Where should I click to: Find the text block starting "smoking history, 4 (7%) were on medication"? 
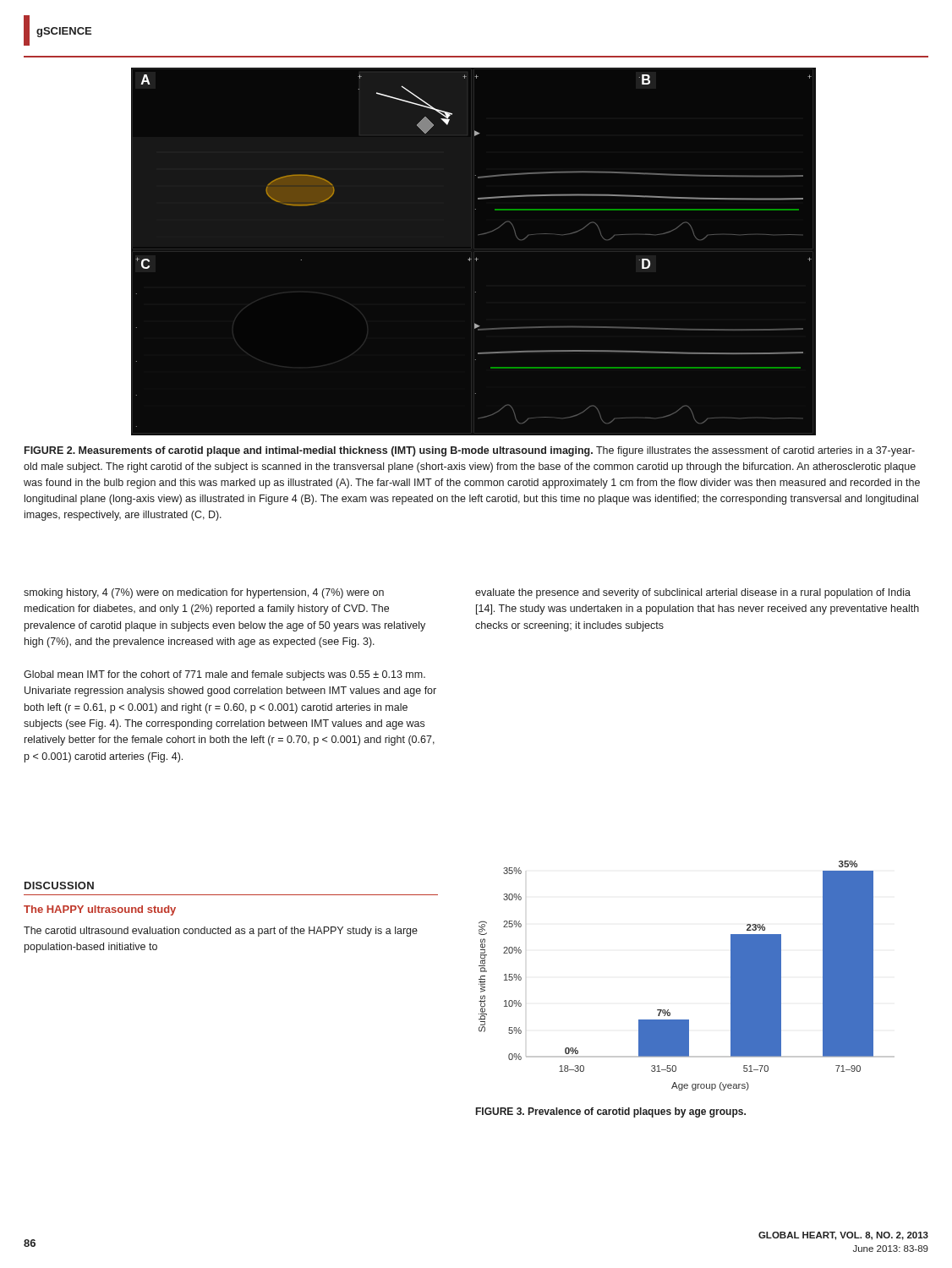tap(230, 675)
